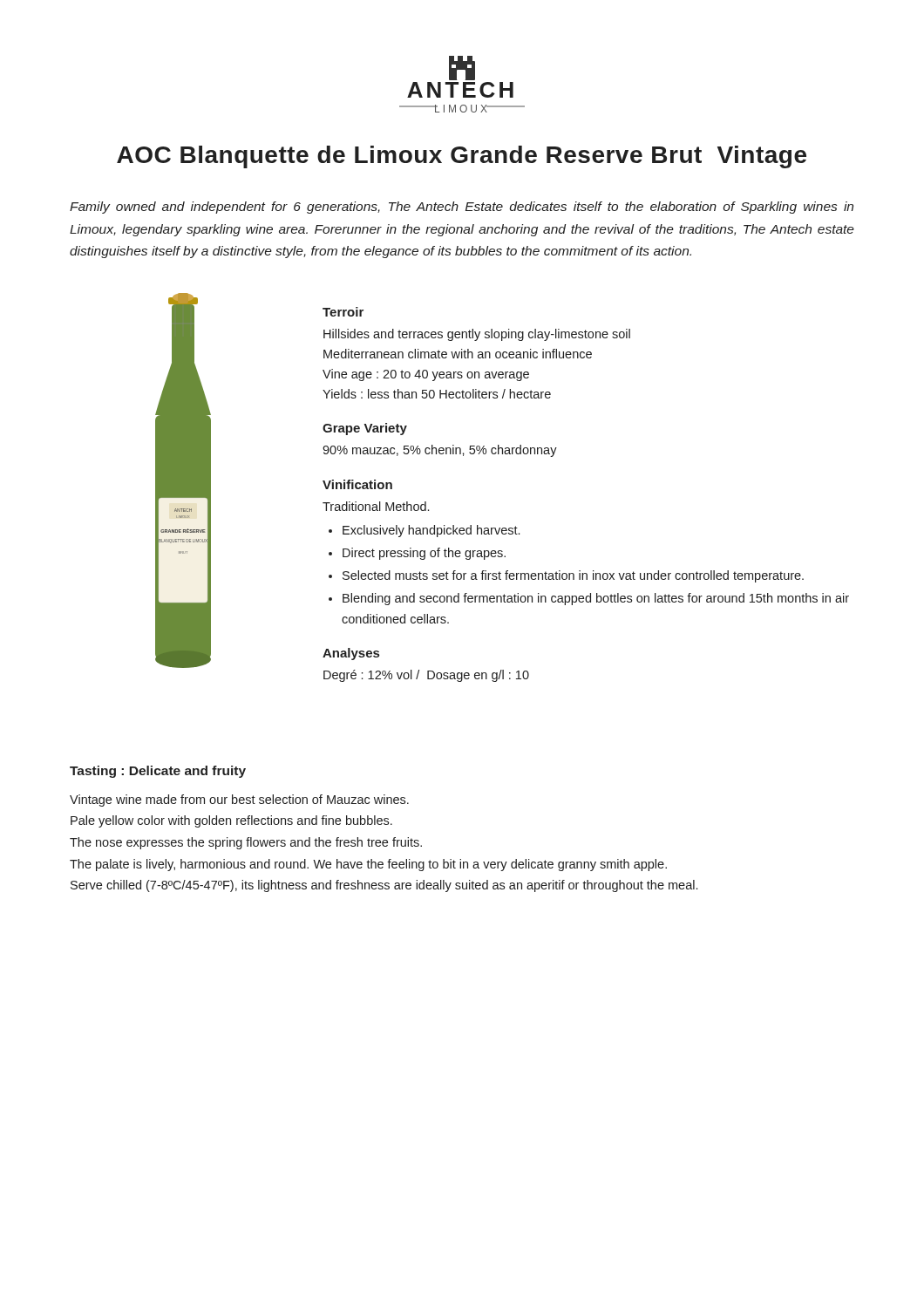Find "90% mauzac, 5% chenin, 5% chardonnay" on this page
924x1308 pixels.
pyautogui.click(x=440, y=450)
